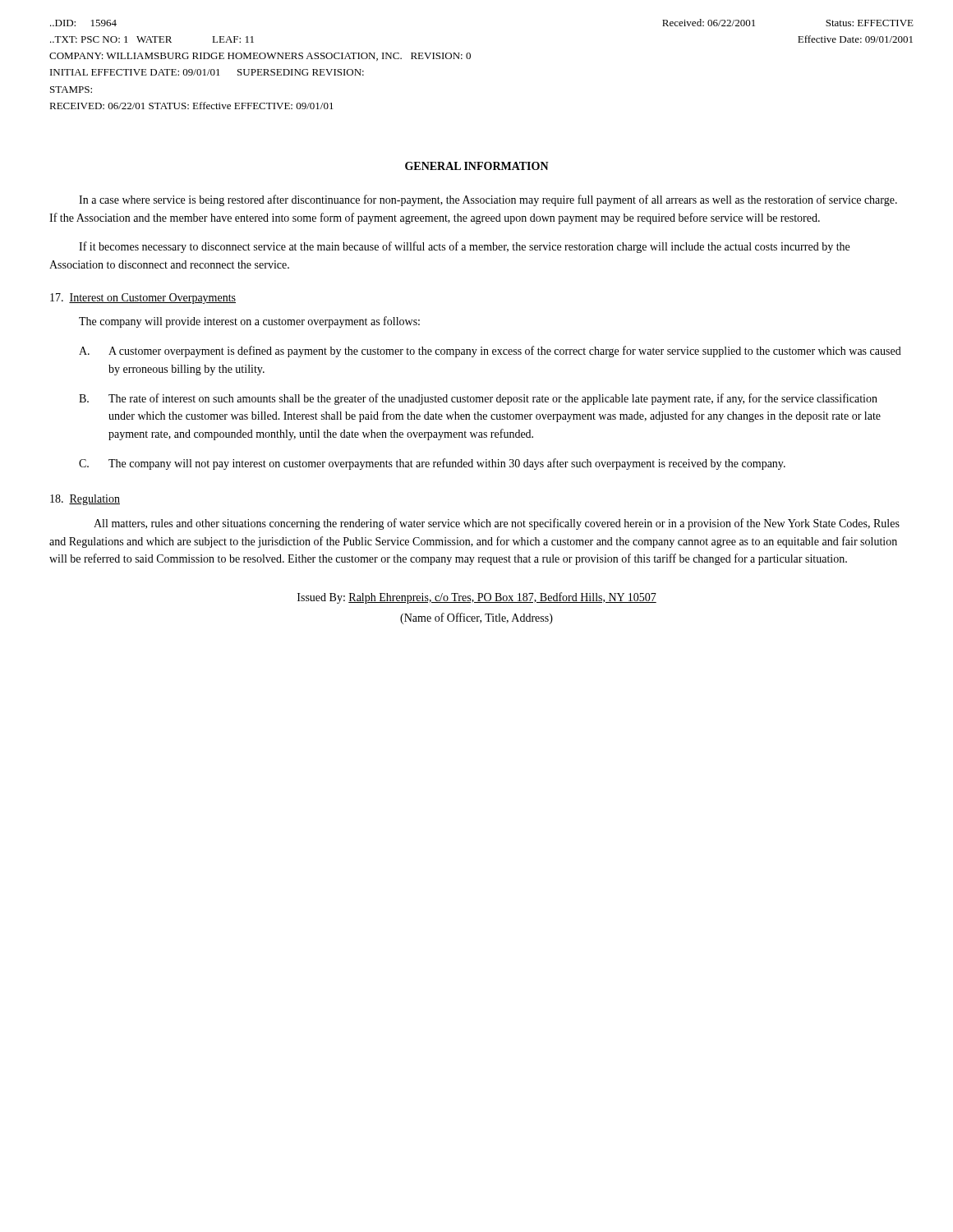
Task: Find the block on this page that starts "B. The rate"
Action: [491, 416]
